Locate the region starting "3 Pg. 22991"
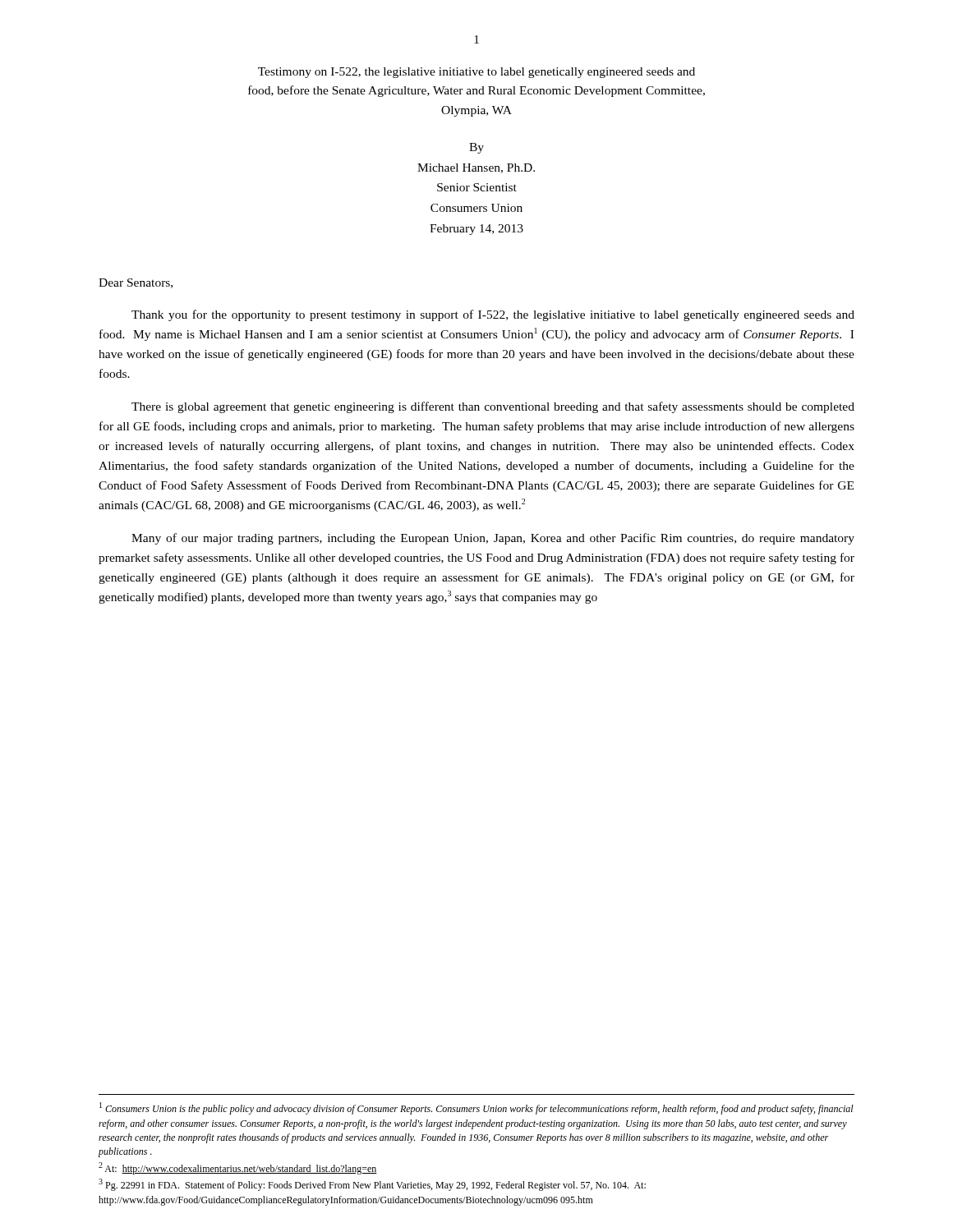 (372, 1184)
